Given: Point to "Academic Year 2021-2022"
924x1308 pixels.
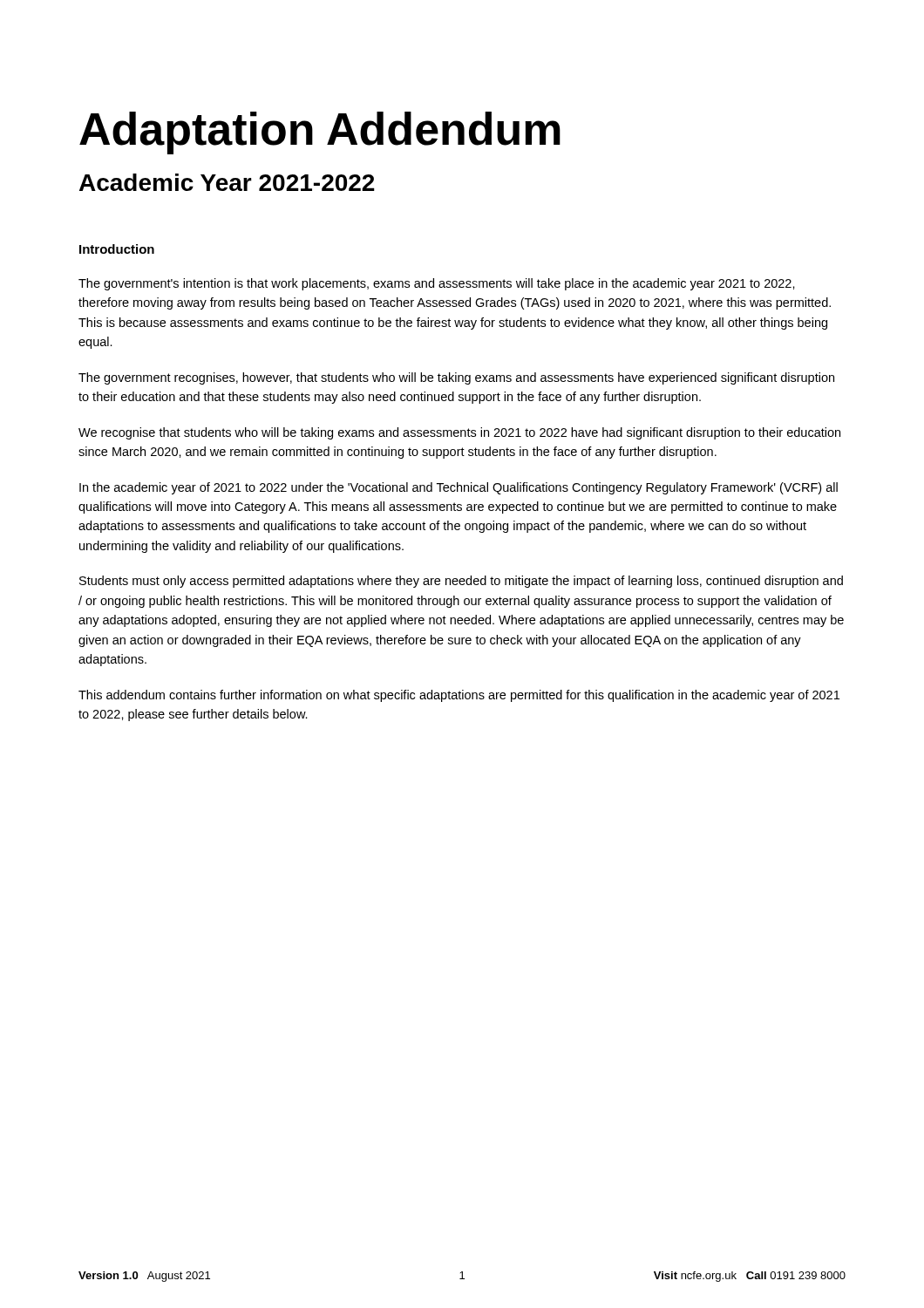Looking at the screenshot, I should pyautogui.click(x=227, y=182).
